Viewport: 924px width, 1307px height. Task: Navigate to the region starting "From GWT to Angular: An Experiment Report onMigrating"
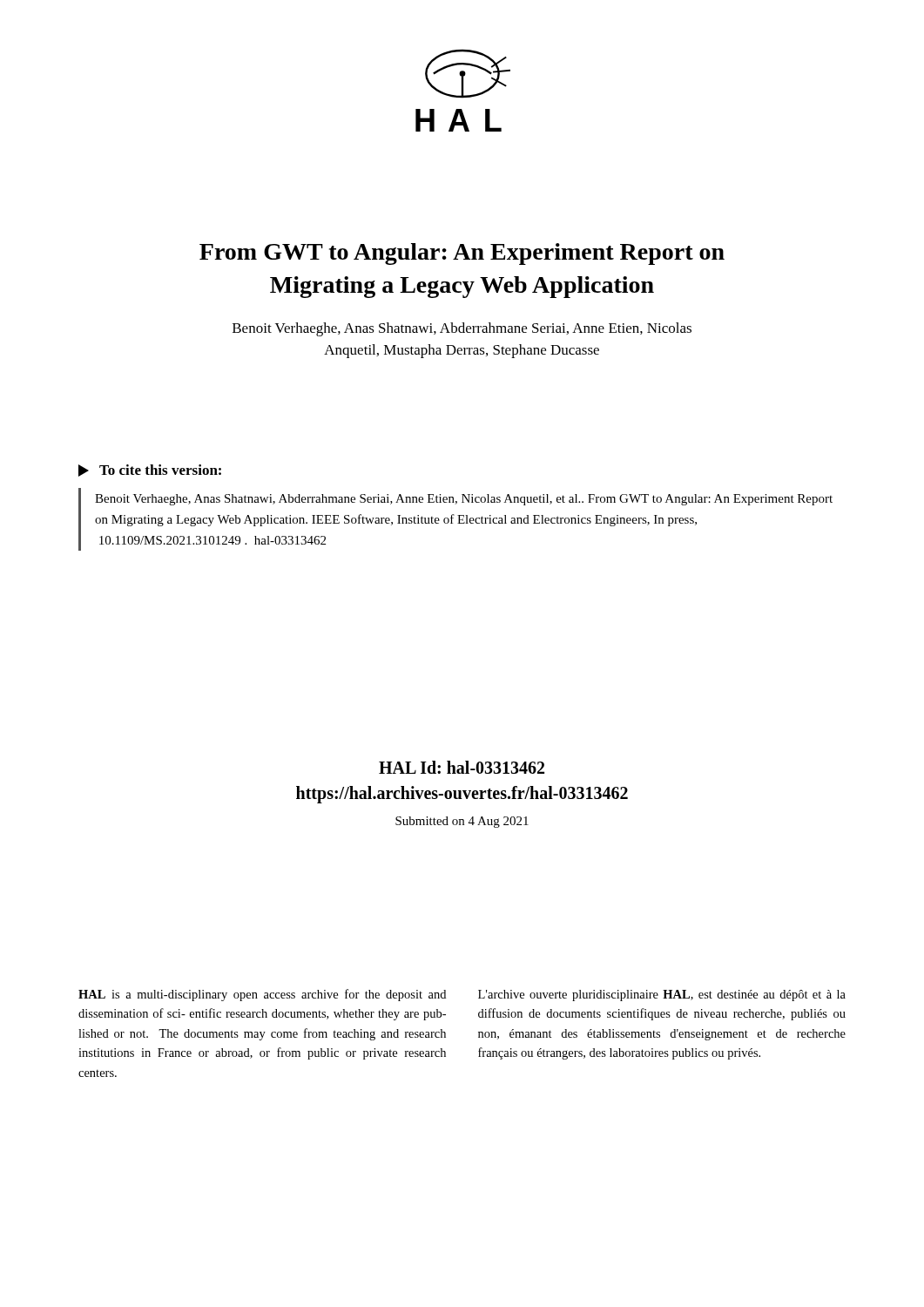tap(462, 268)
